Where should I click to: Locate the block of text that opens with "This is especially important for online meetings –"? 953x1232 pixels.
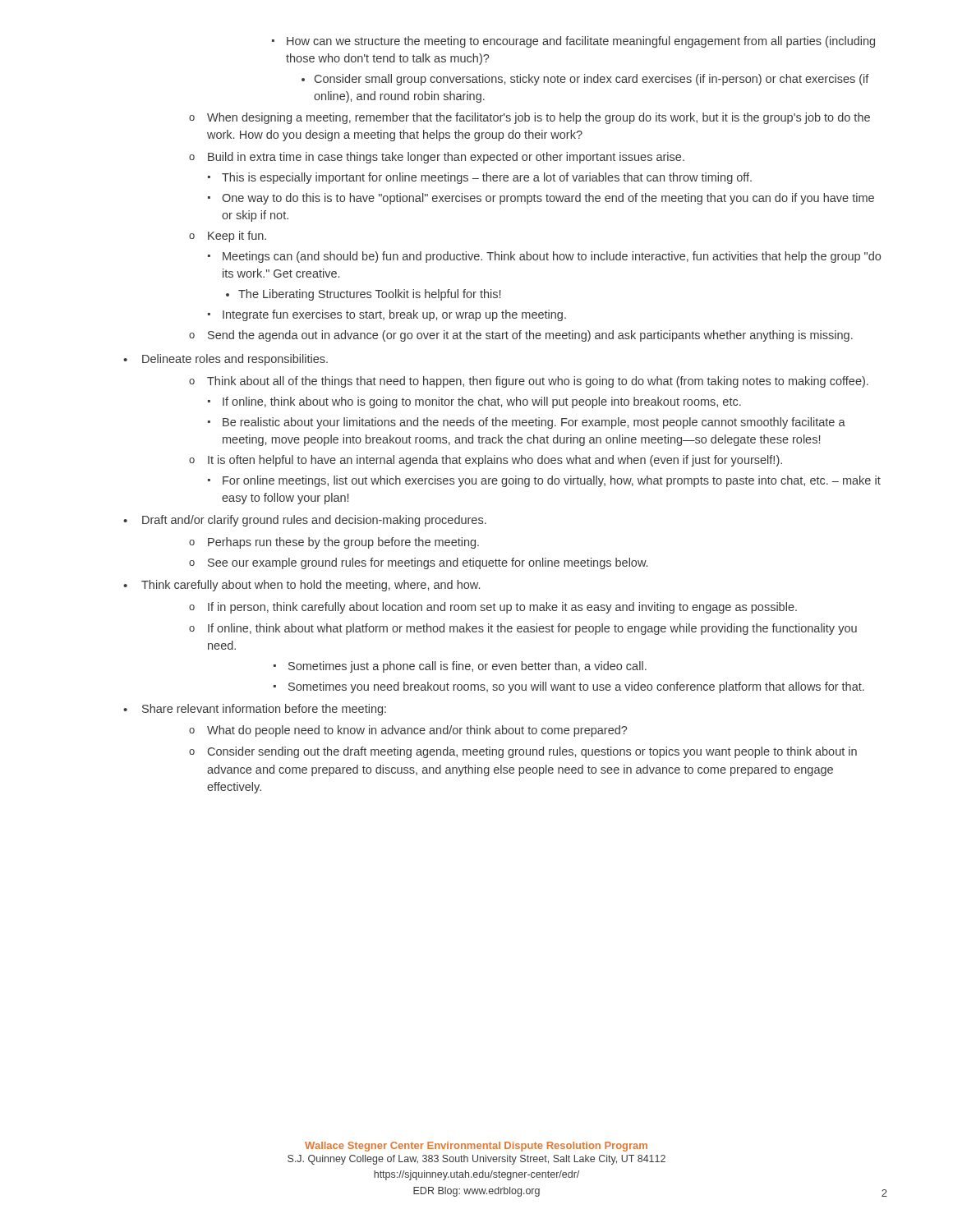487,177
